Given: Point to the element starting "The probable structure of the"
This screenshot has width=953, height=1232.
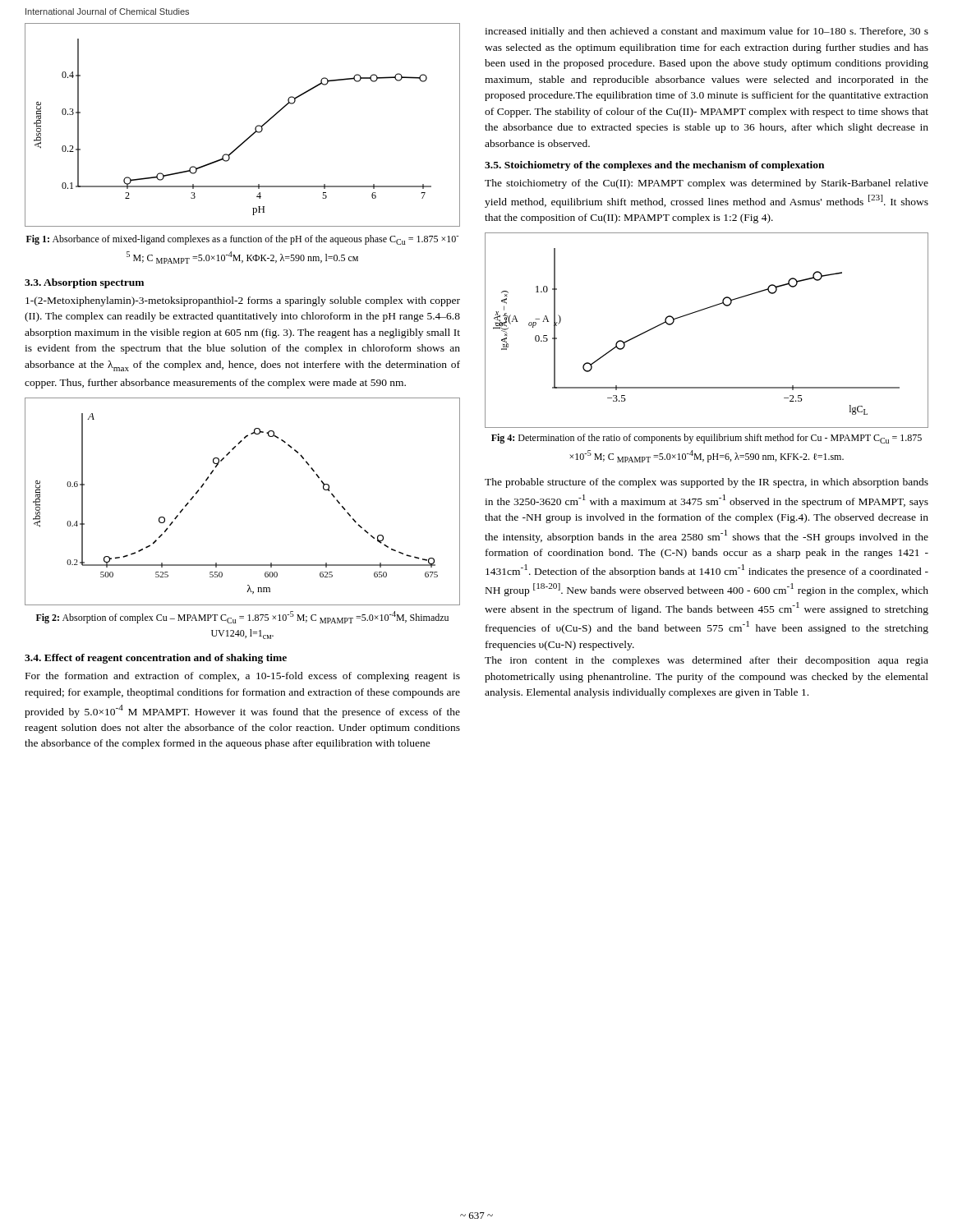Looking at the screenshot, I should [707, 587].
